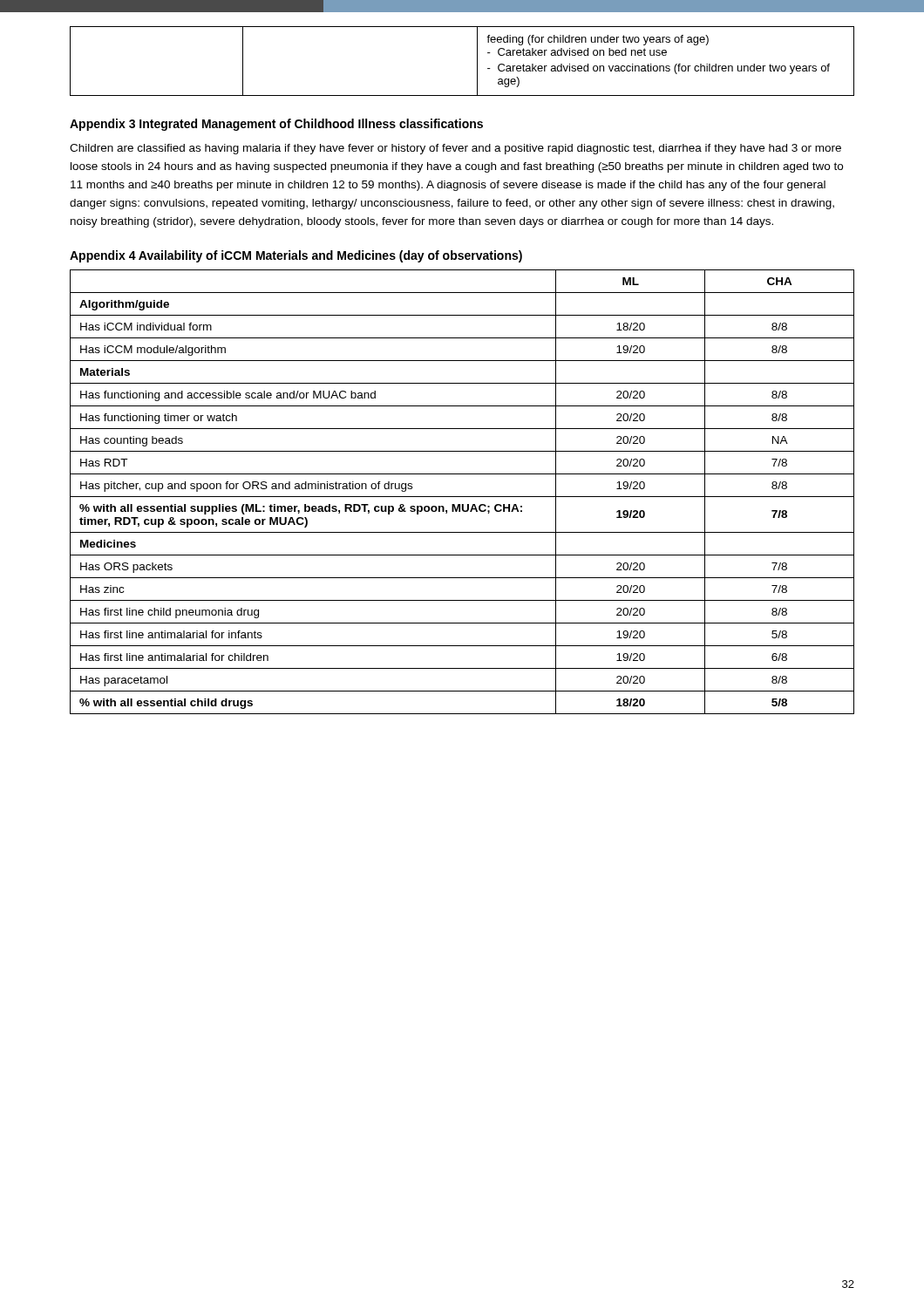This screenshot has width=924, height=1308.
Task: Where is the section header that starts "Appendix 3 Integrated Management"?
Action: [x=277, y=124]
